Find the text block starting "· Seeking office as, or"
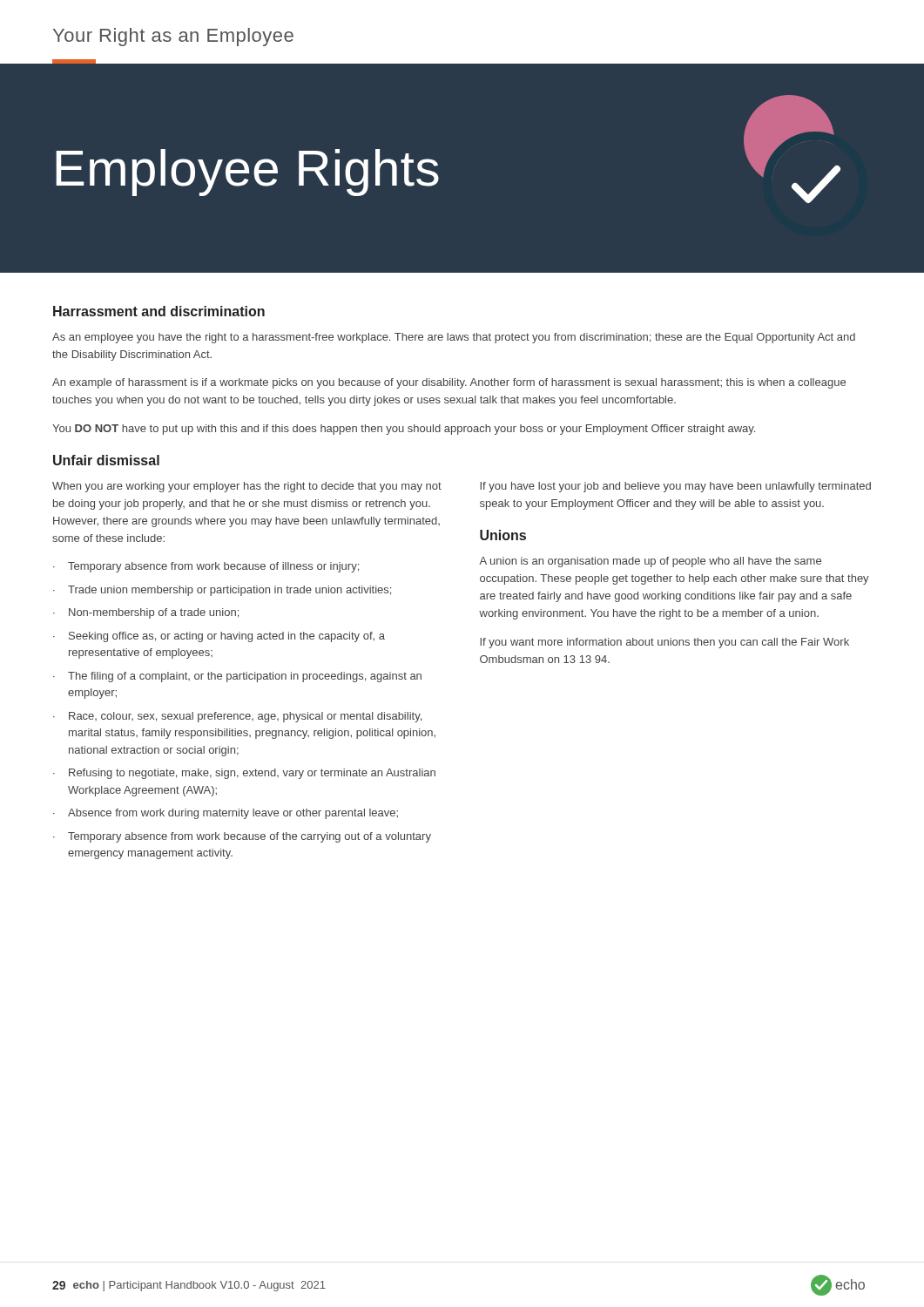 248,644
